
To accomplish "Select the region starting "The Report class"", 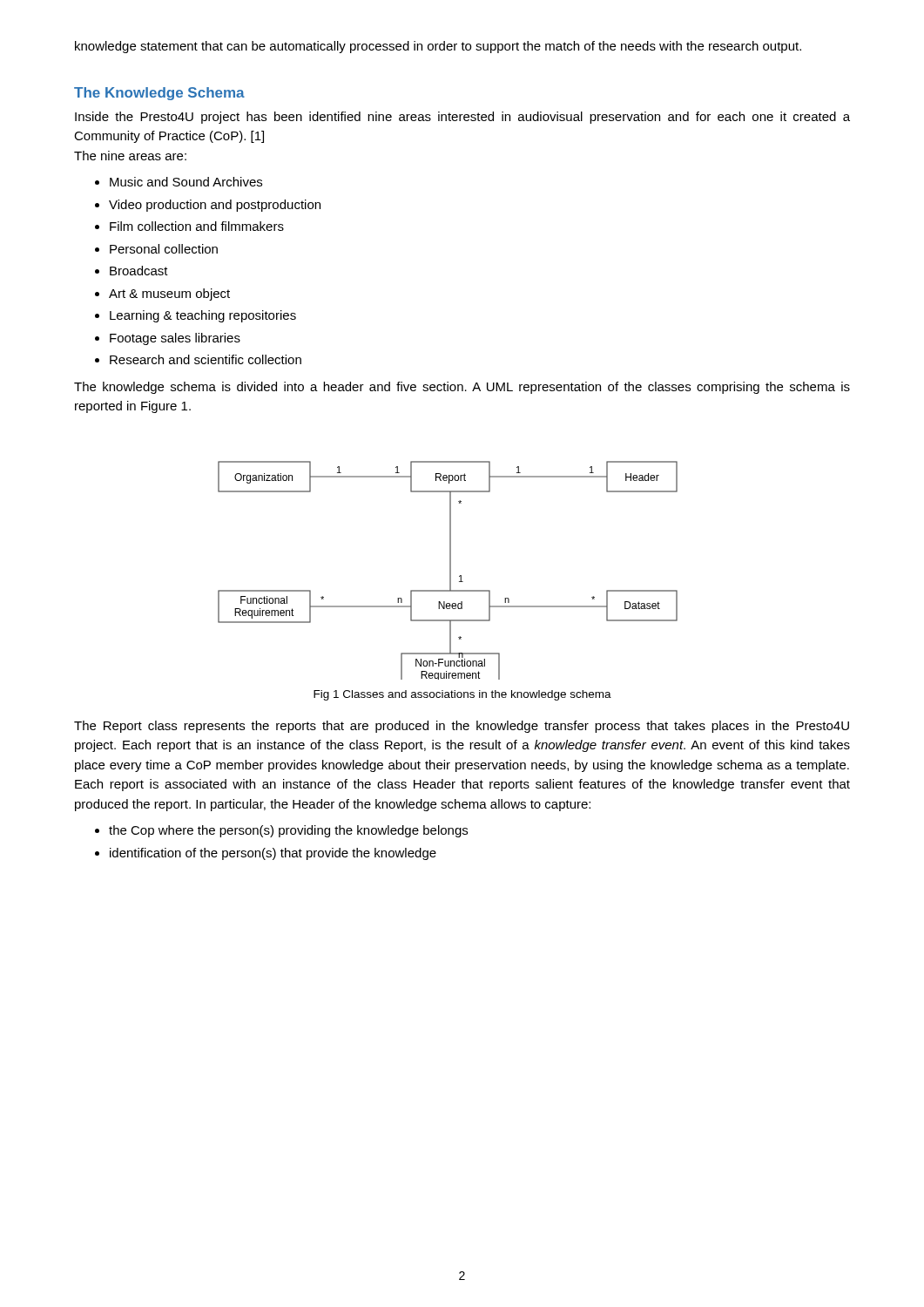I will tap(462, 764).
